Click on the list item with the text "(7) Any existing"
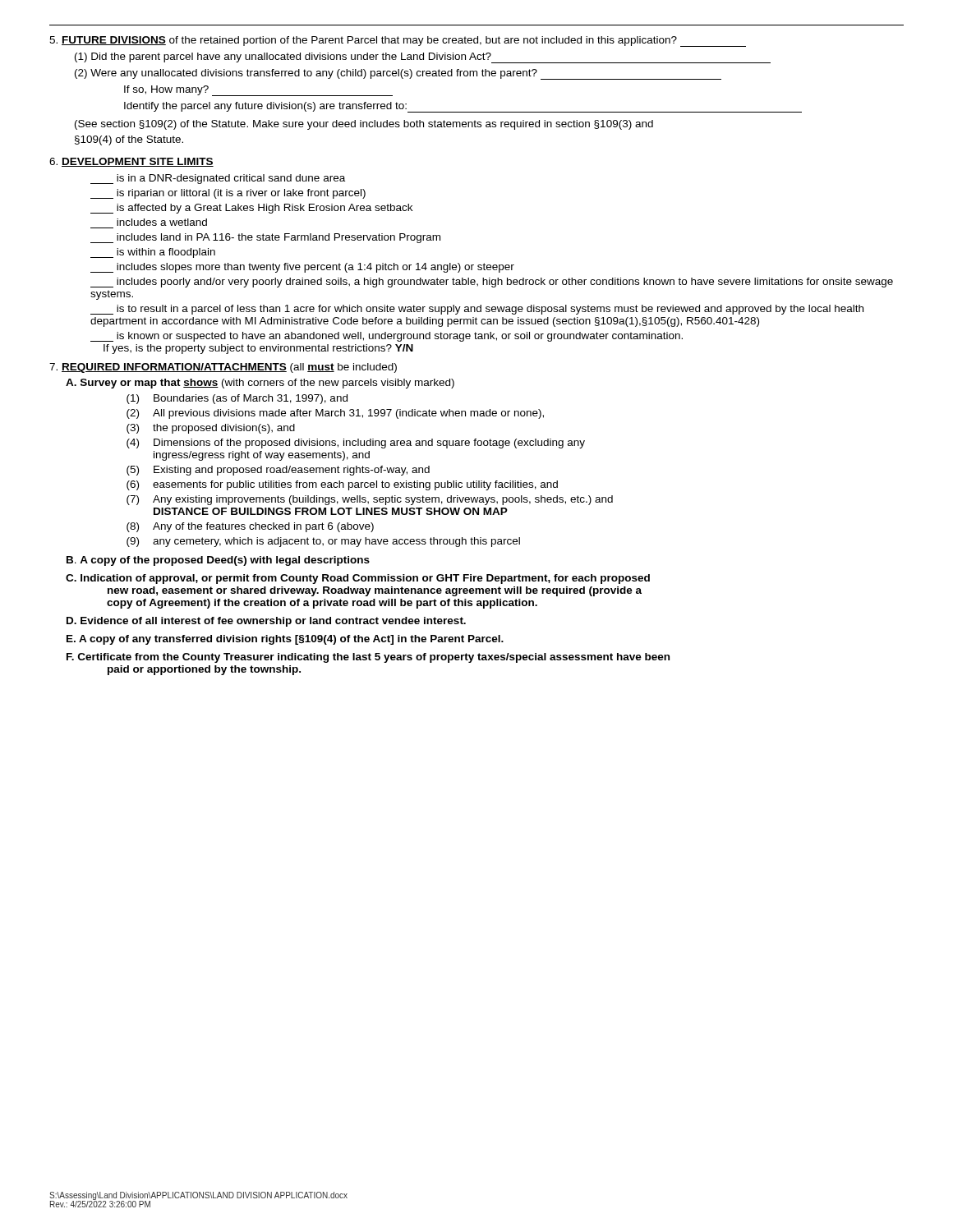Image resolution: width=953 pixels, height=1232 pixels. click(x=501, y=505)
